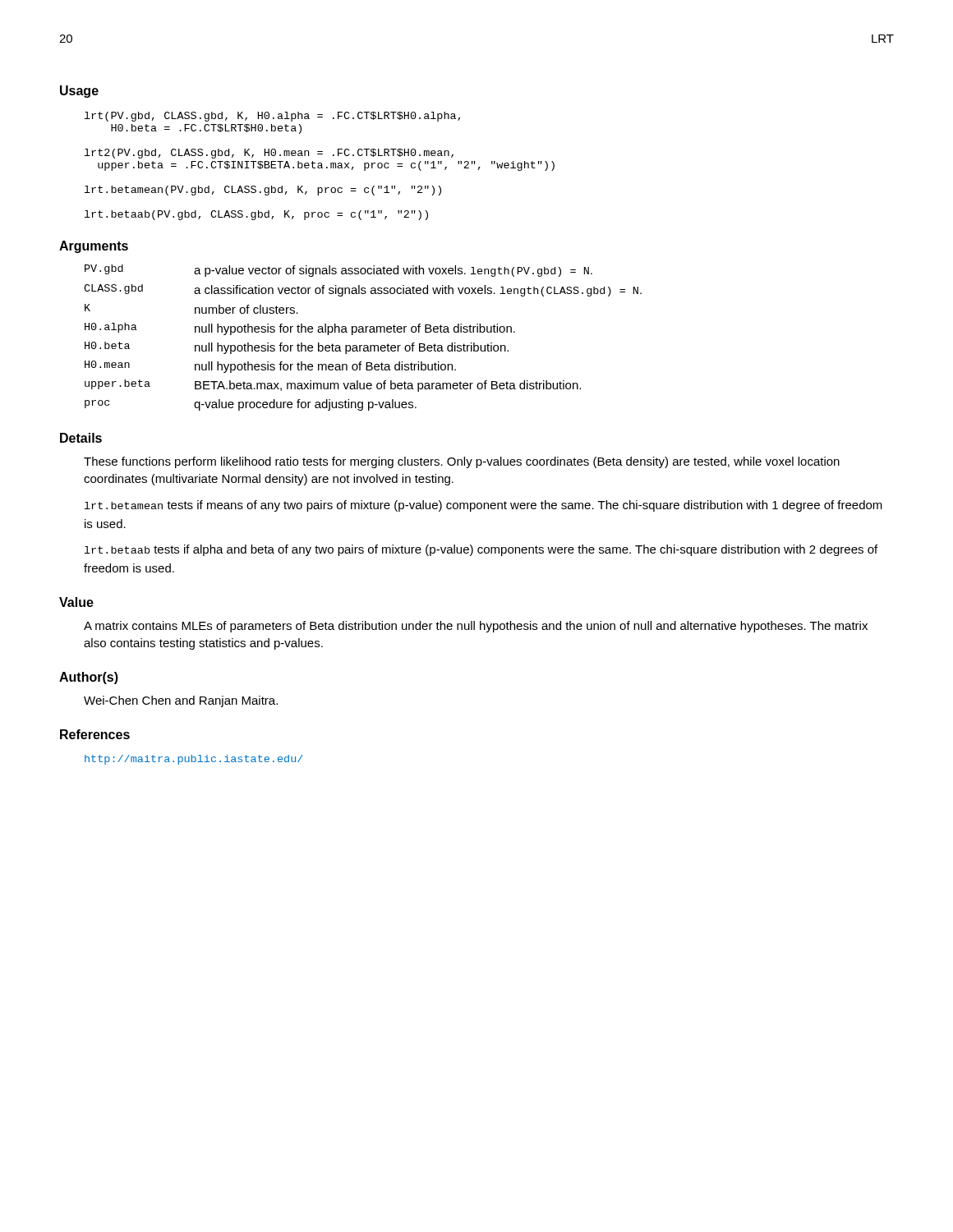Find a table
Image resolution: width=953 pixels, height=1232 pixels.
tap(476, 336)
